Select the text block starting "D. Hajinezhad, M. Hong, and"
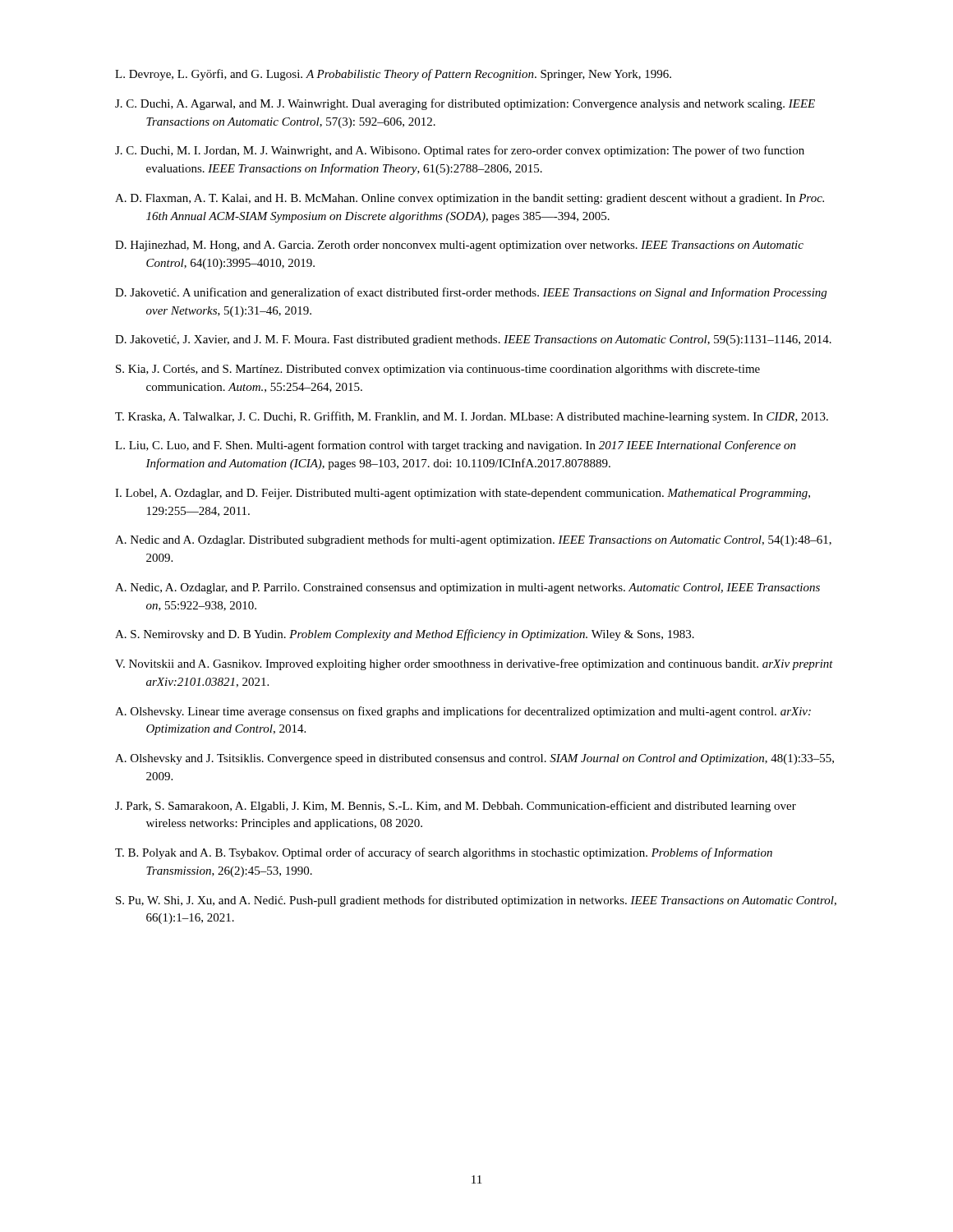Screen dimensions: 1232x953 (x=476, y=255)
